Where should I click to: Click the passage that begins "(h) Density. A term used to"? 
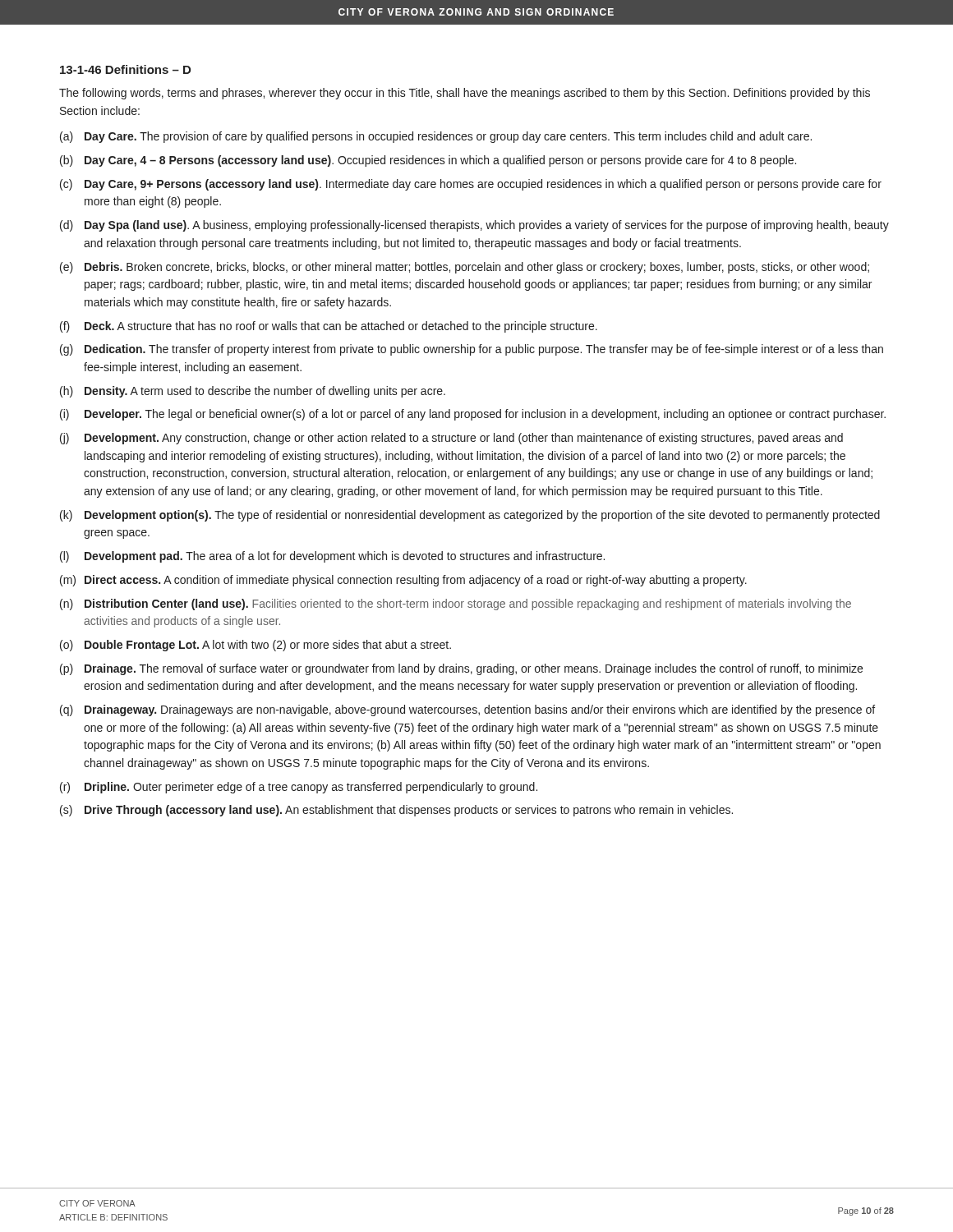(253, 391)
